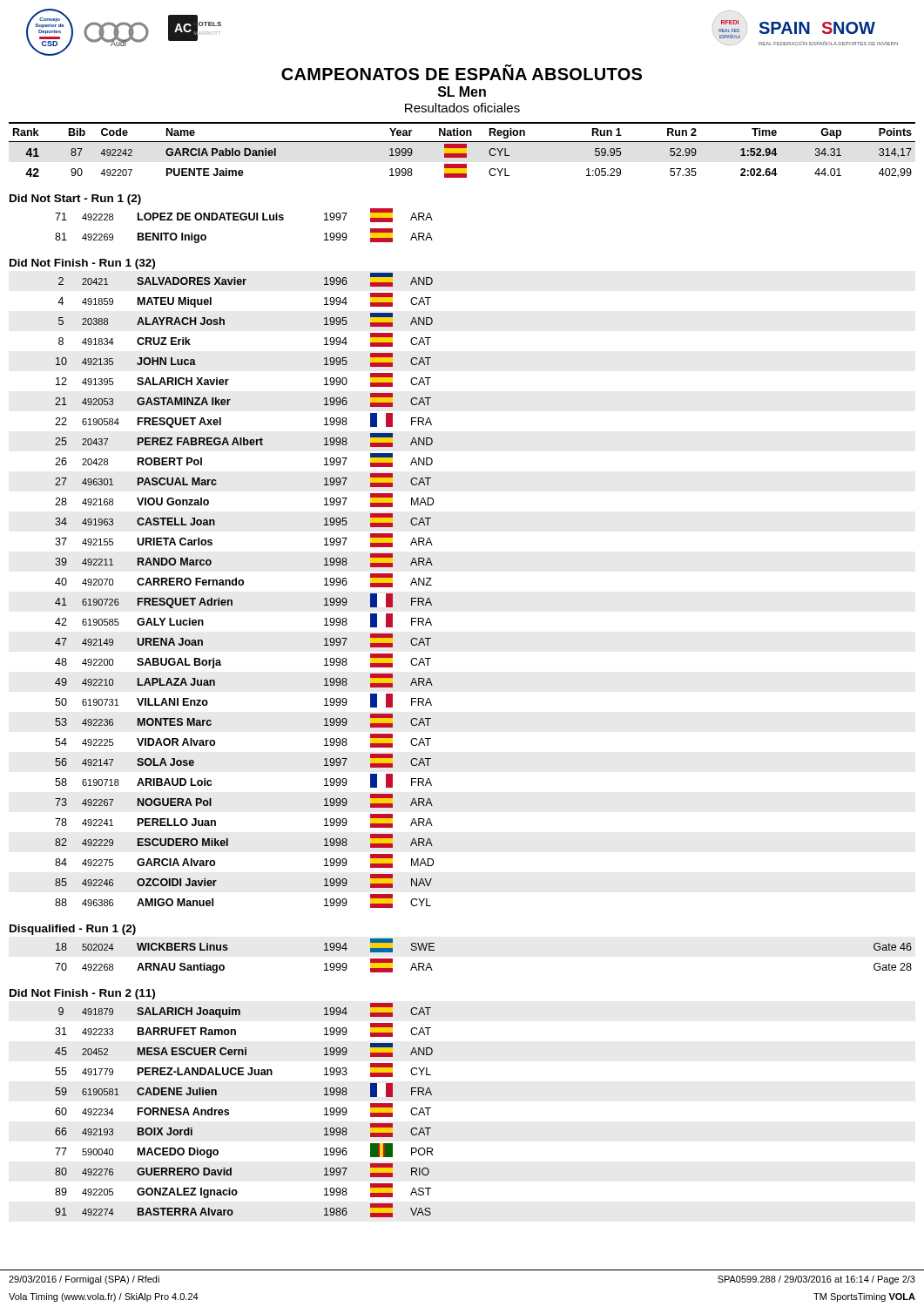Click on the section header that says "Did Not Start - Run 1 (2)"
Viewport: 924px width, 1307px height.
[75, 198]
